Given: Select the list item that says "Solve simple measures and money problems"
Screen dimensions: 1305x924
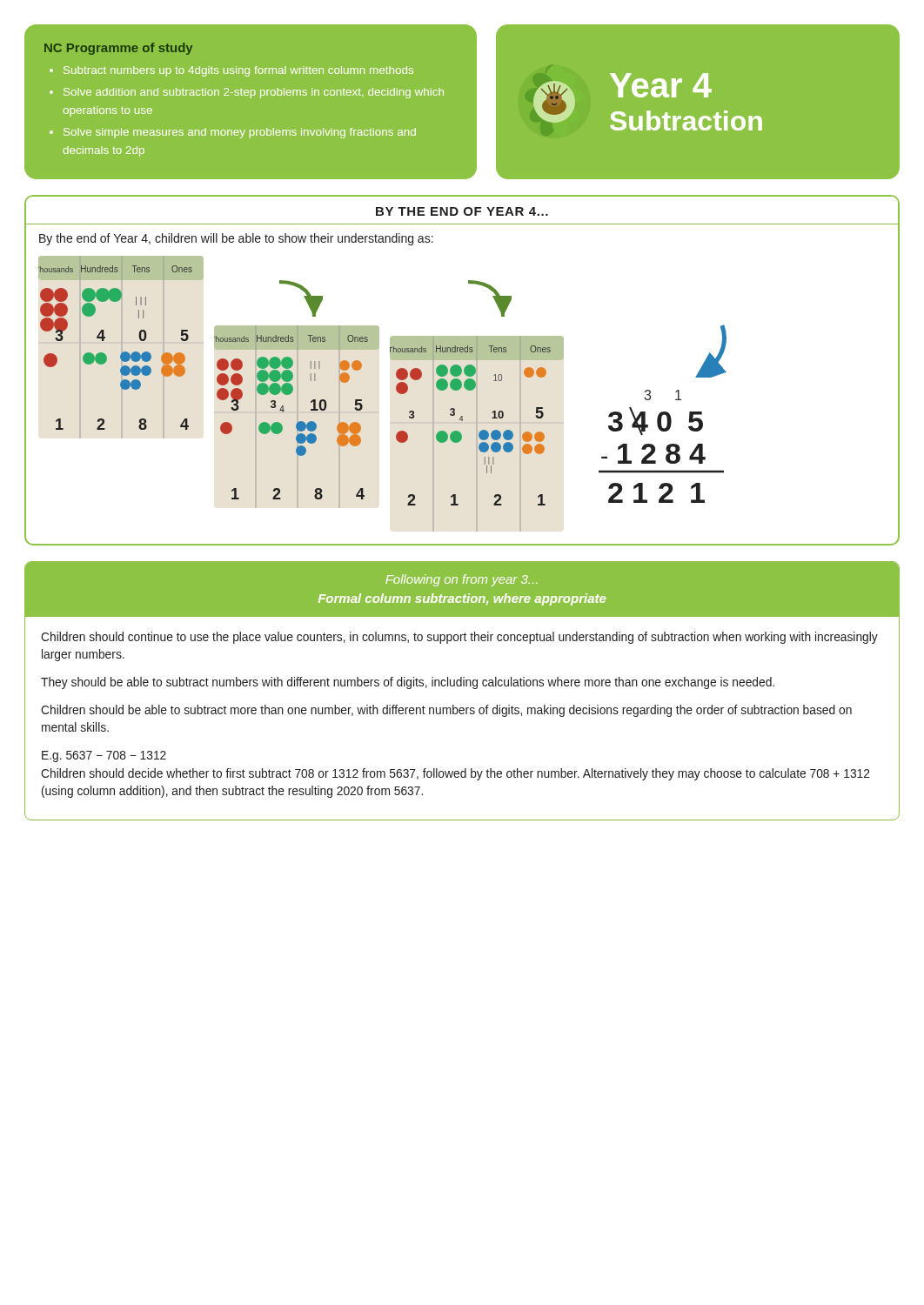Looking at the screenshot, I should (x=240, y=141).
